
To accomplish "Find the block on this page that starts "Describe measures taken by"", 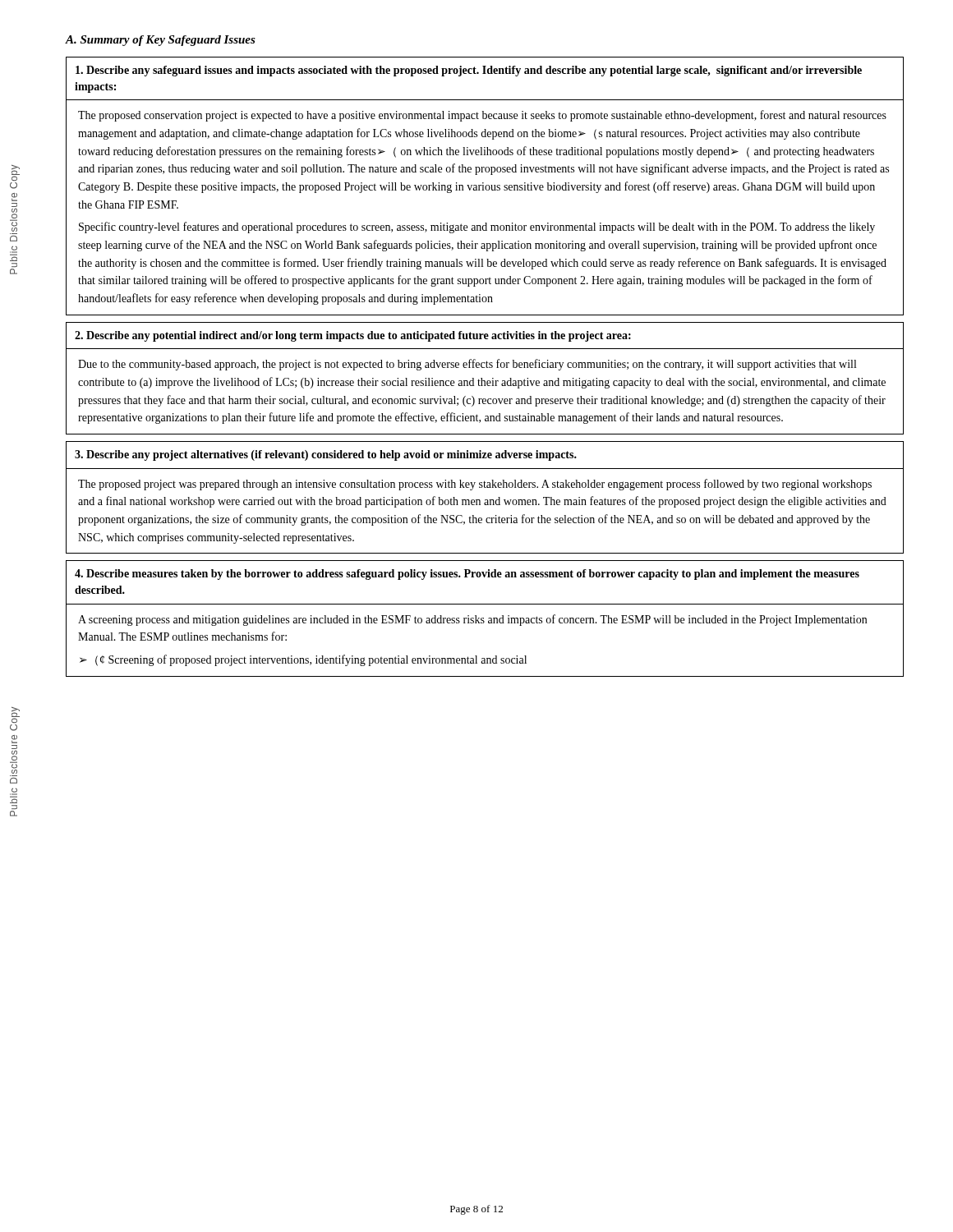I will [467, 582].
